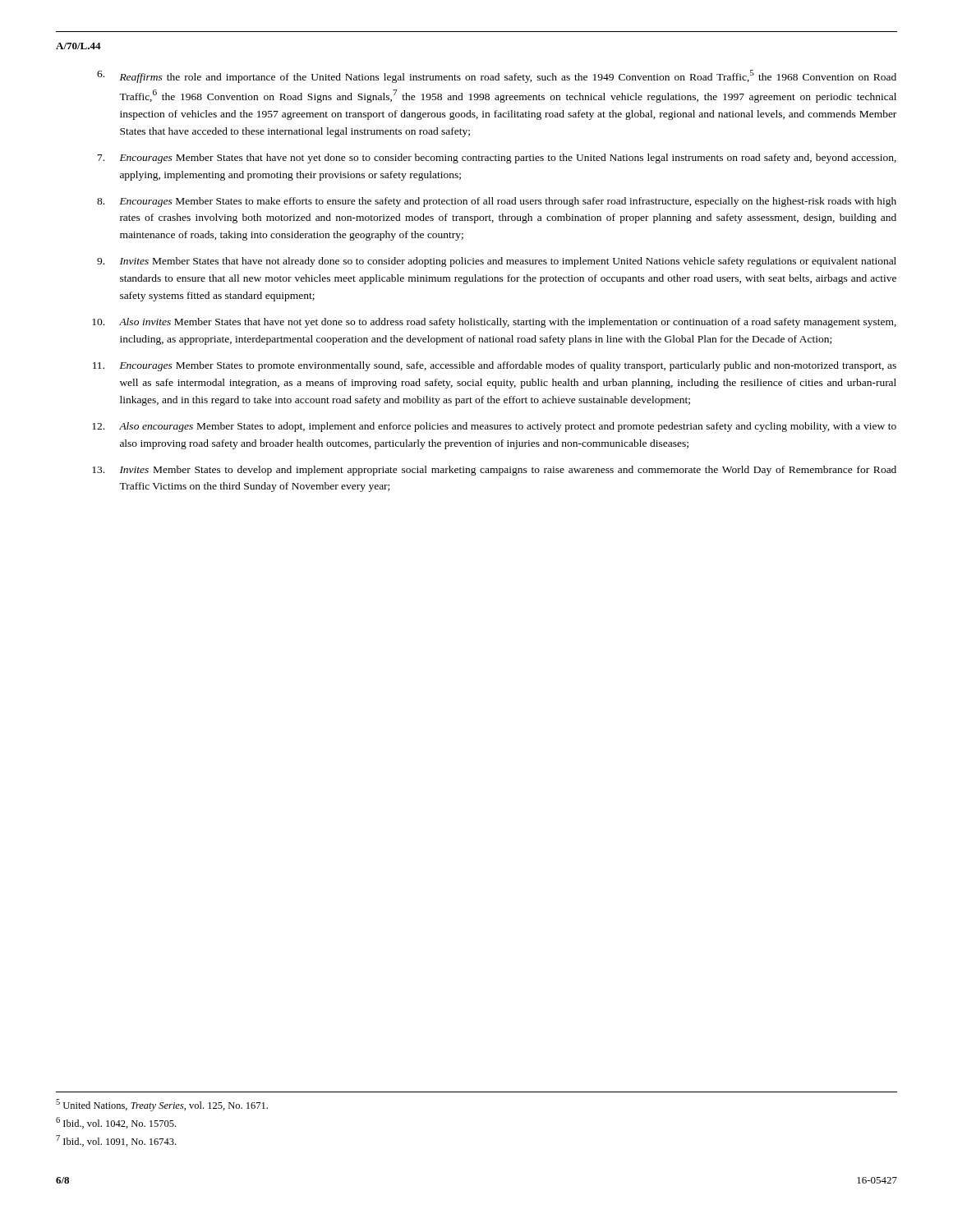This screenshot has width=953, height=1232.
Task: Locate the block of text that opens with "9. Invites Member States that have not already"
Action: point(476,279)
